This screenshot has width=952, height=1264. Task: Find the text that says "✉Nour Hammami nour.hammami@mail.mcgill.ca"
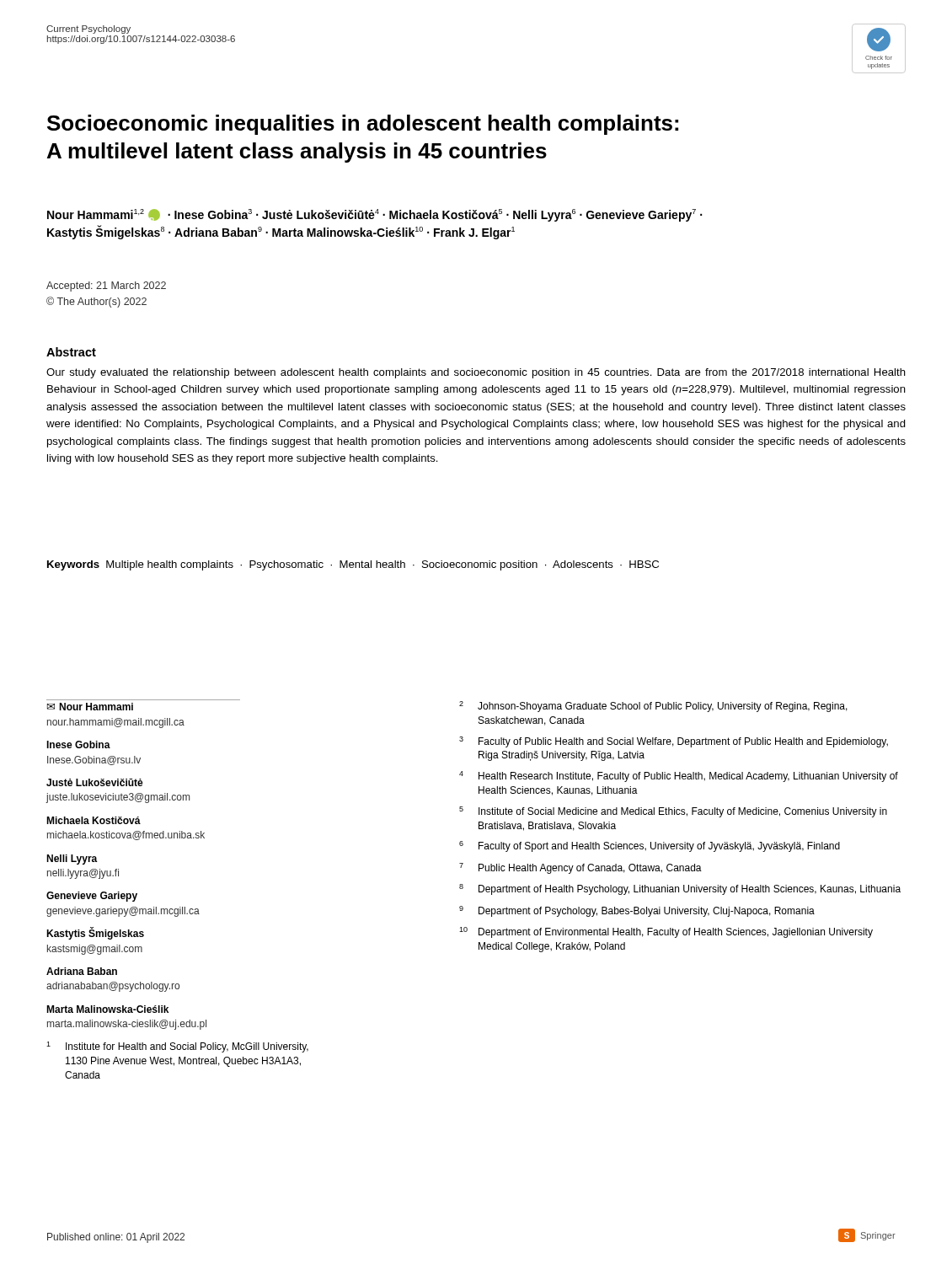tap(115, 714)
